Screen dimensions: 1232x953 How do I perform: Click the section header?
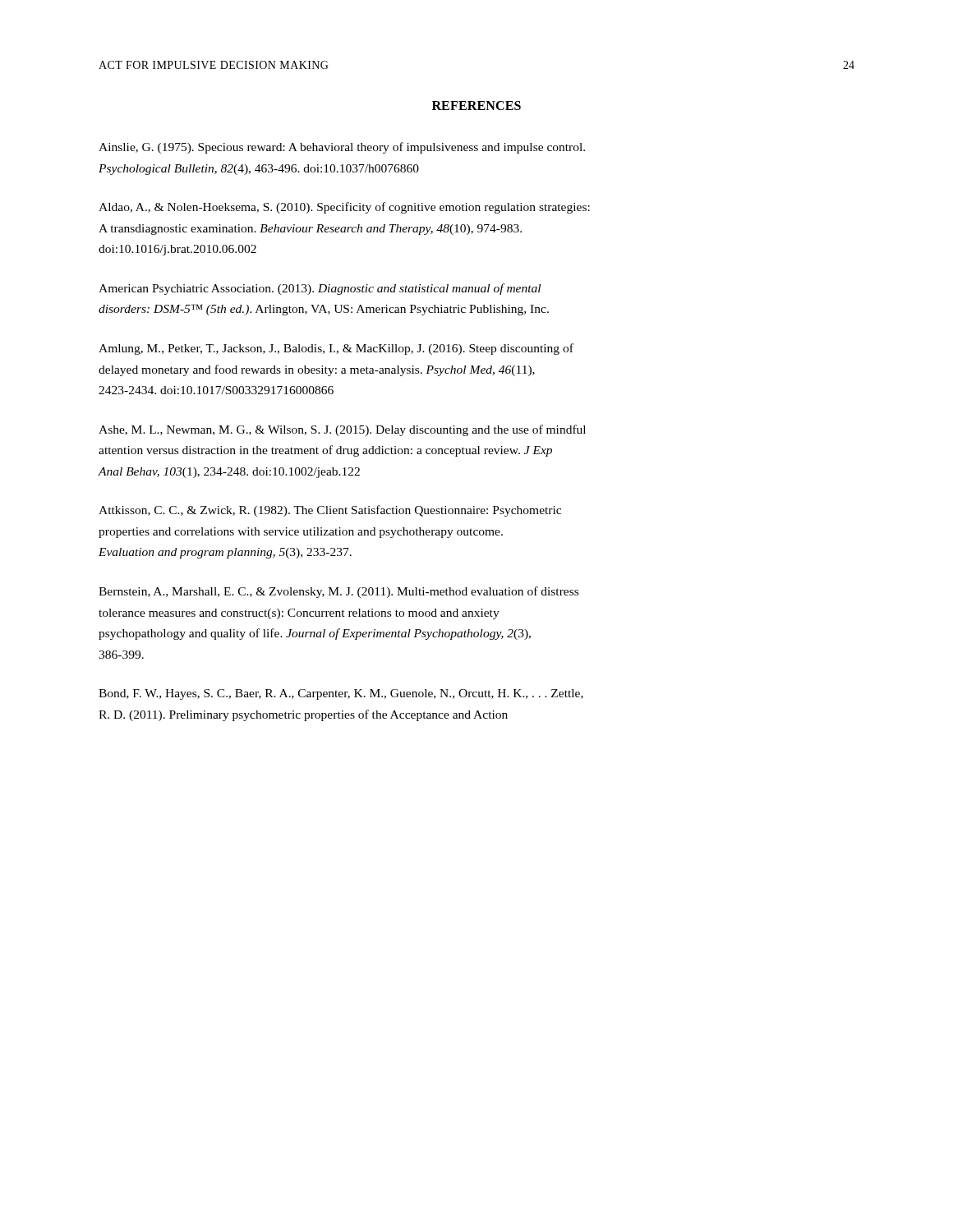point(476,106)
